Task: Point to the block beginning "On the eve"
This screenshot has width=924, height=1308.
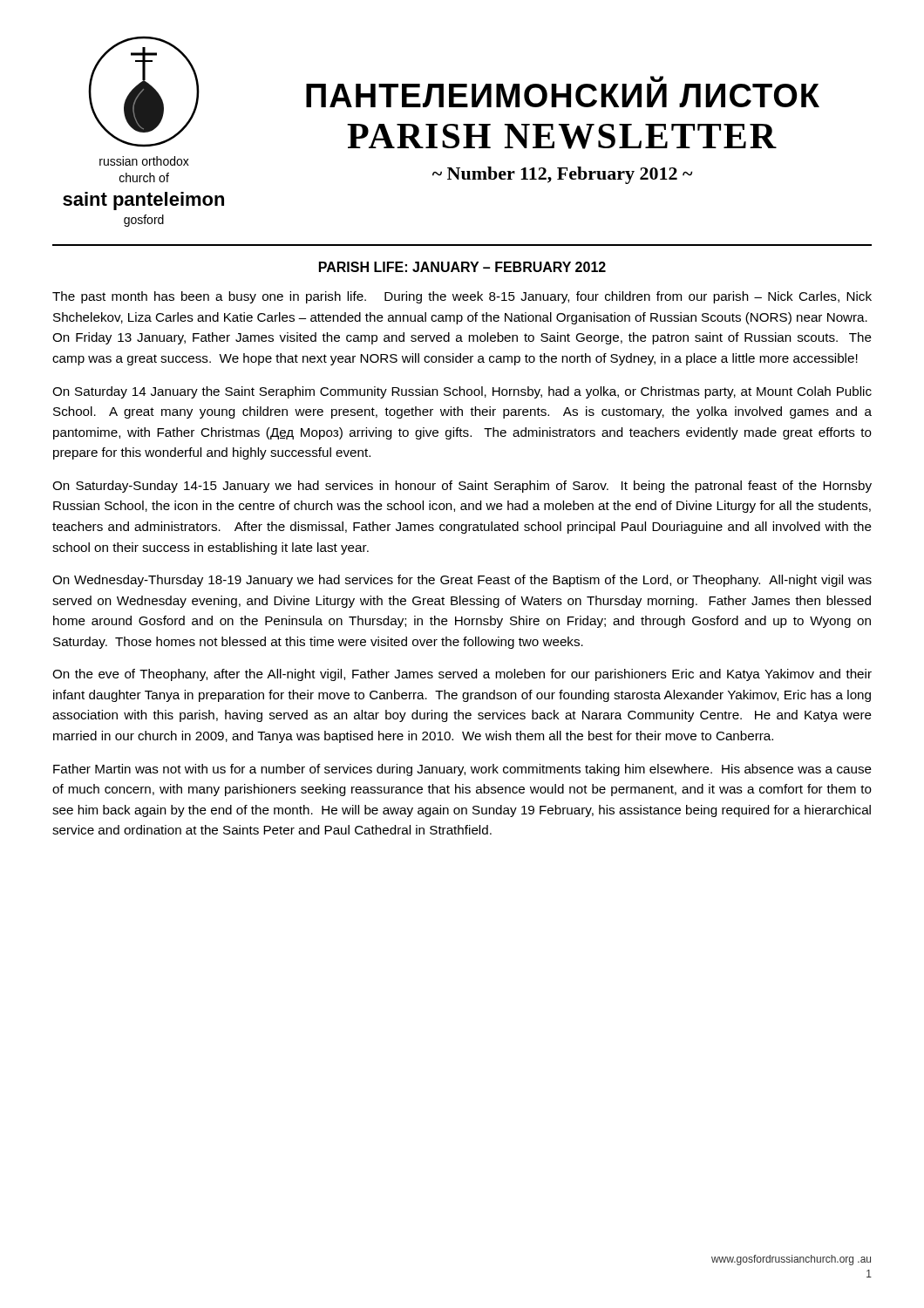Action: 462,705
